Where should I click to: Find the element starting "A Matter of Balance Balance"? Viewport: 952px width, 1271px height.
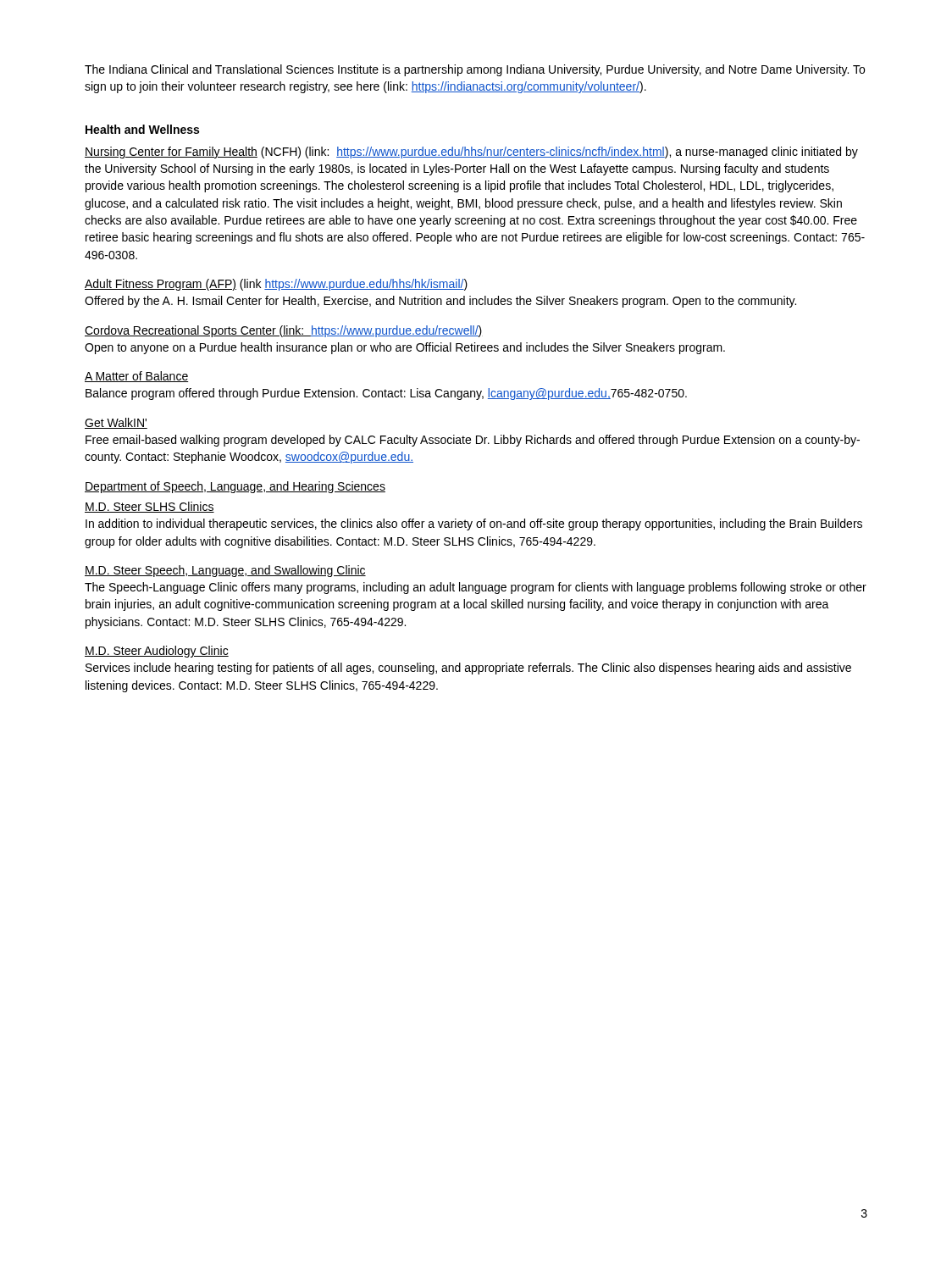476,385
